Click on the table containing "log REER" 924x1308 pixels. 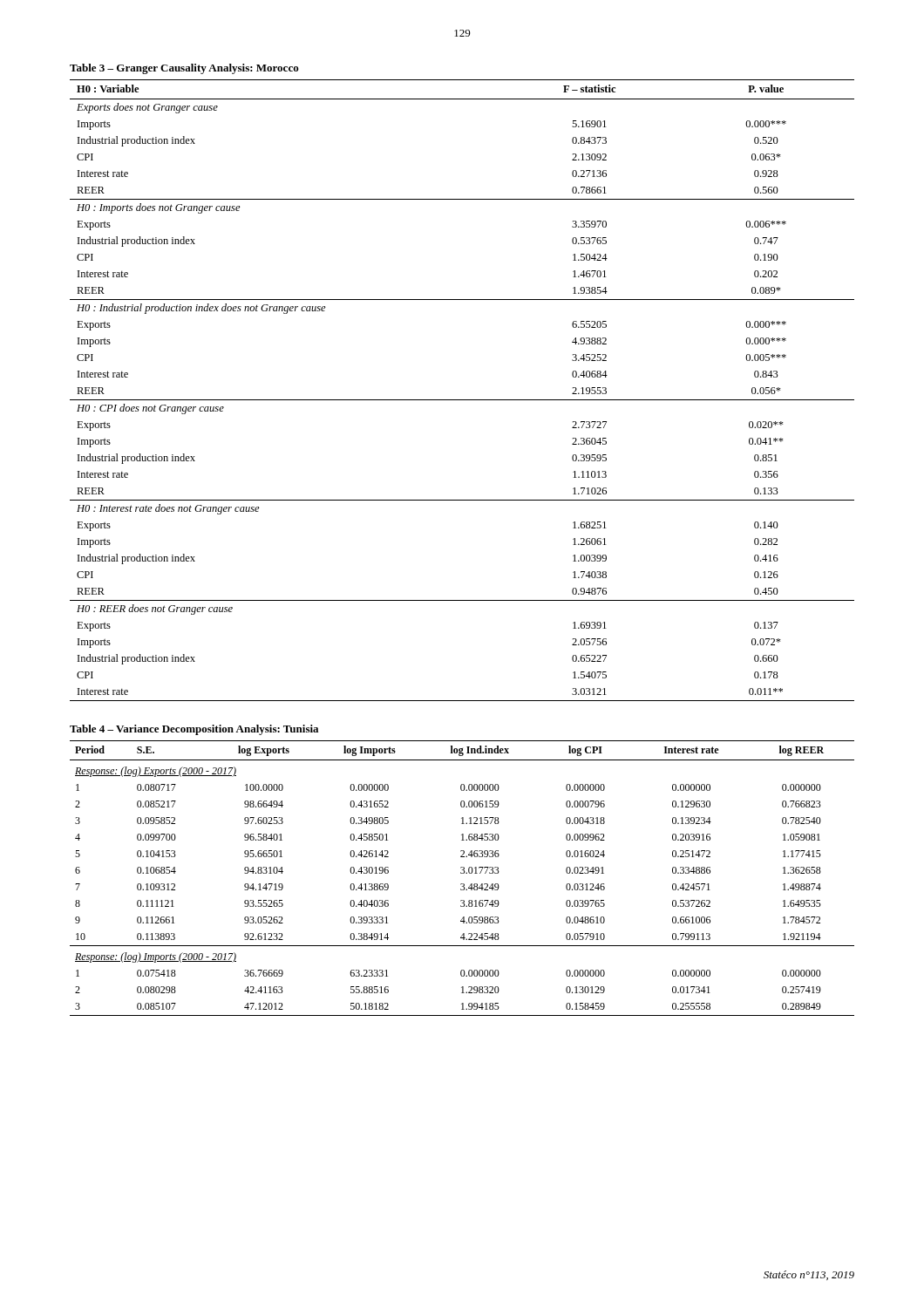462,878
